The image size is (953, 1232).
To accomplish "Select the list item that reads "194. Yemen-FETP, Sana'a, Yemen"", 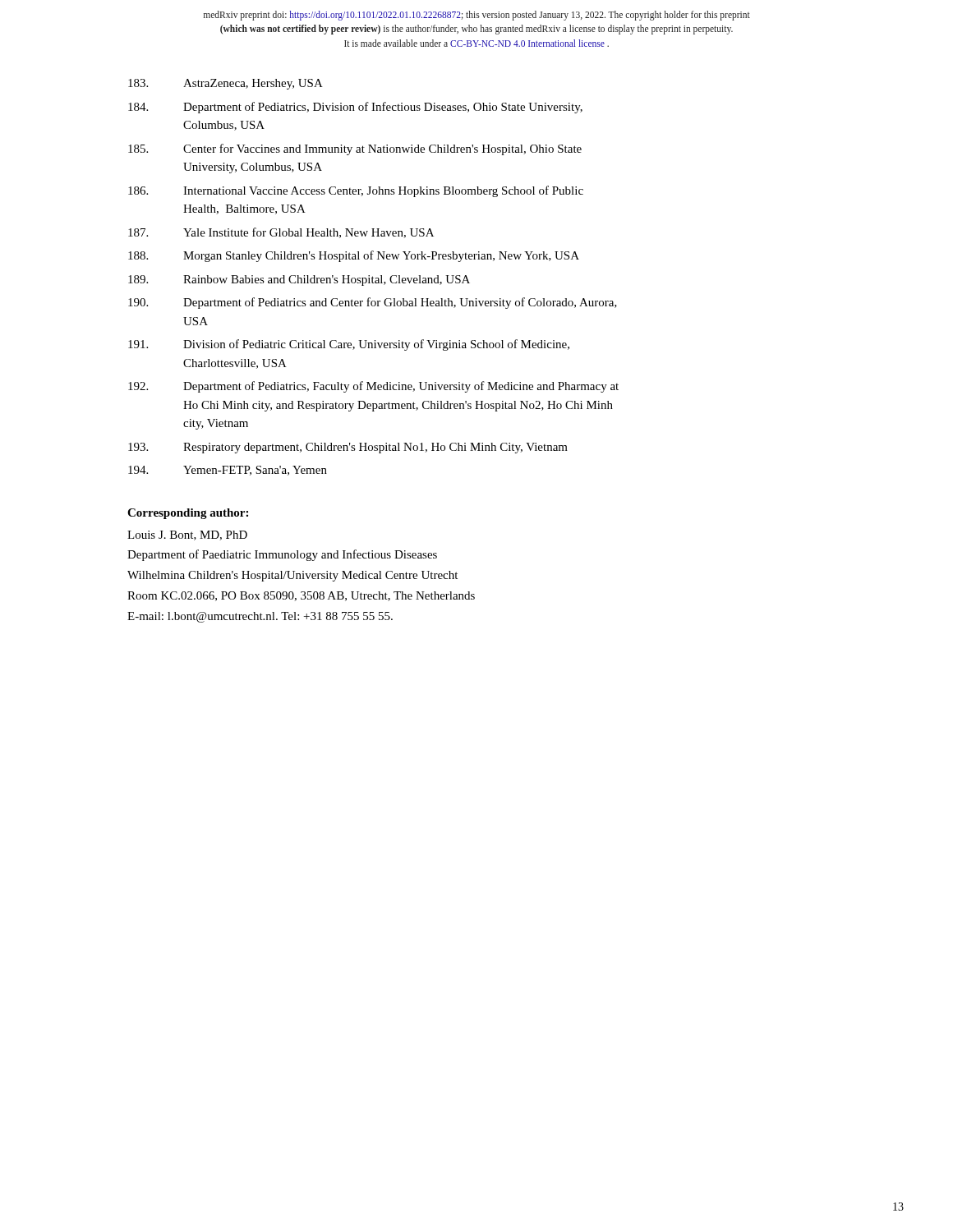I will pos(227,470).
